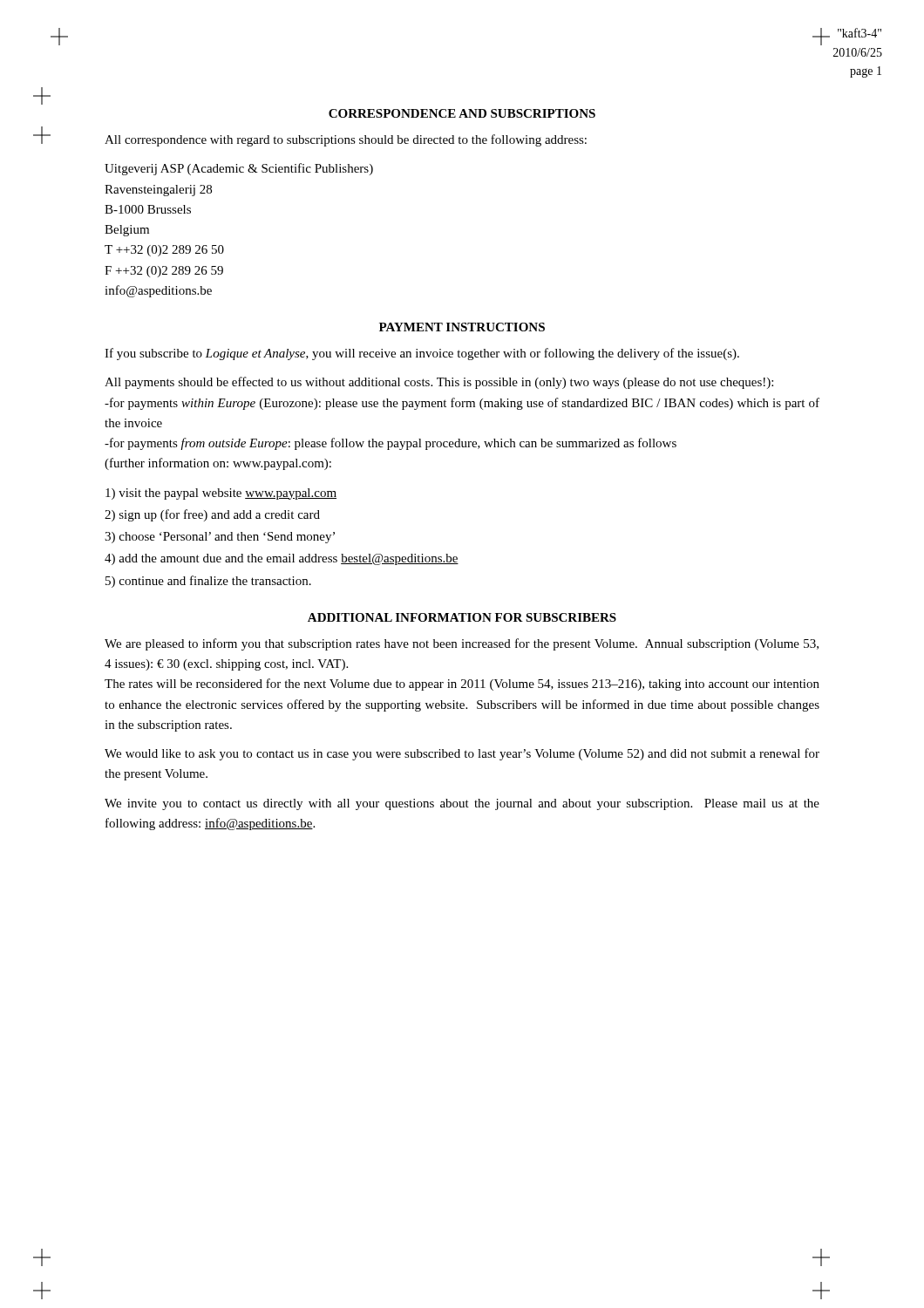
Task: Navigate to the text block starting "We are pleased to inform you that subscription"
Action: coord(462,684)
